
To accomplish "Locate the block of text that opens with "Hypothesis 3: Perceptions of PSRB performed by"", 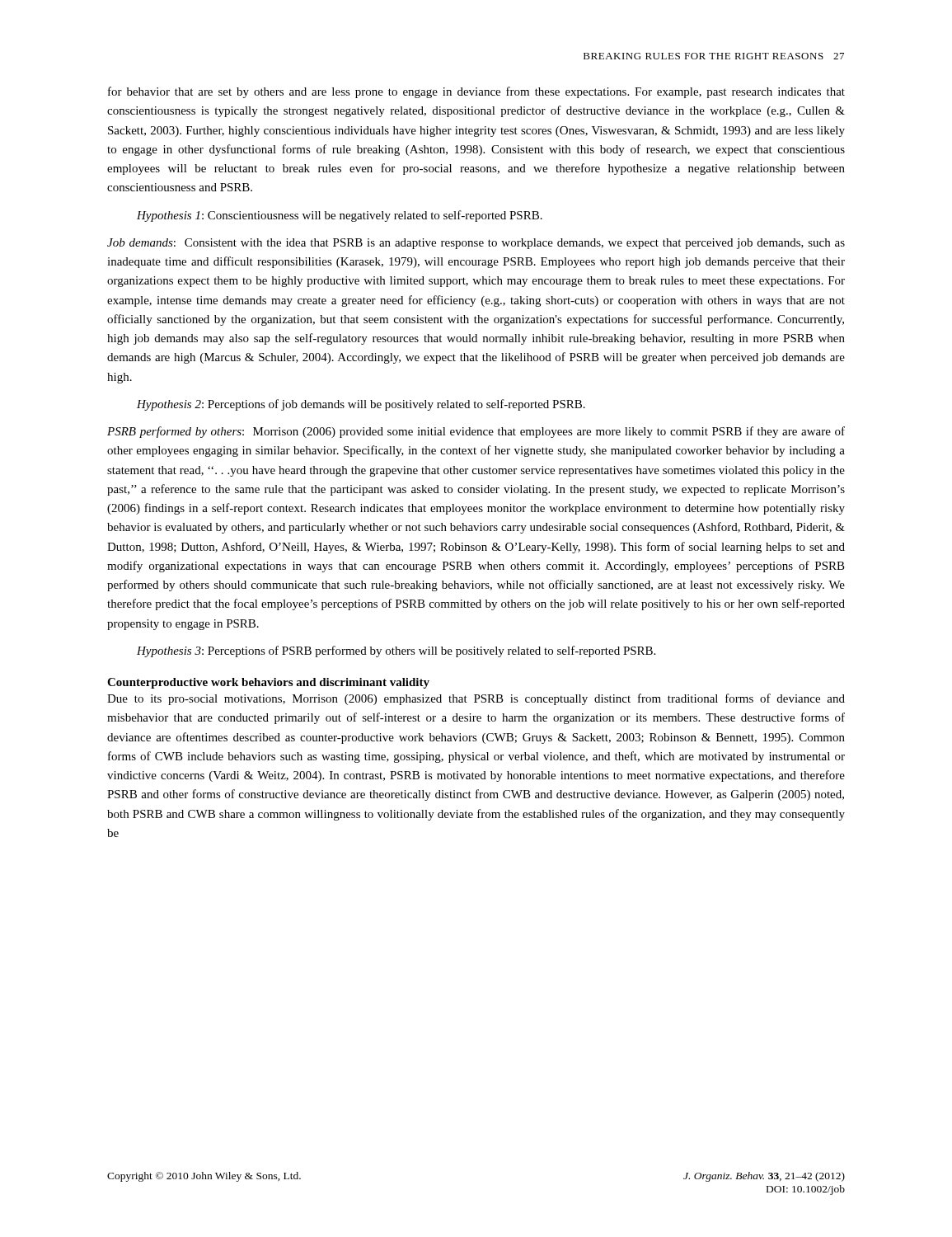I will [x=397, y=650].
